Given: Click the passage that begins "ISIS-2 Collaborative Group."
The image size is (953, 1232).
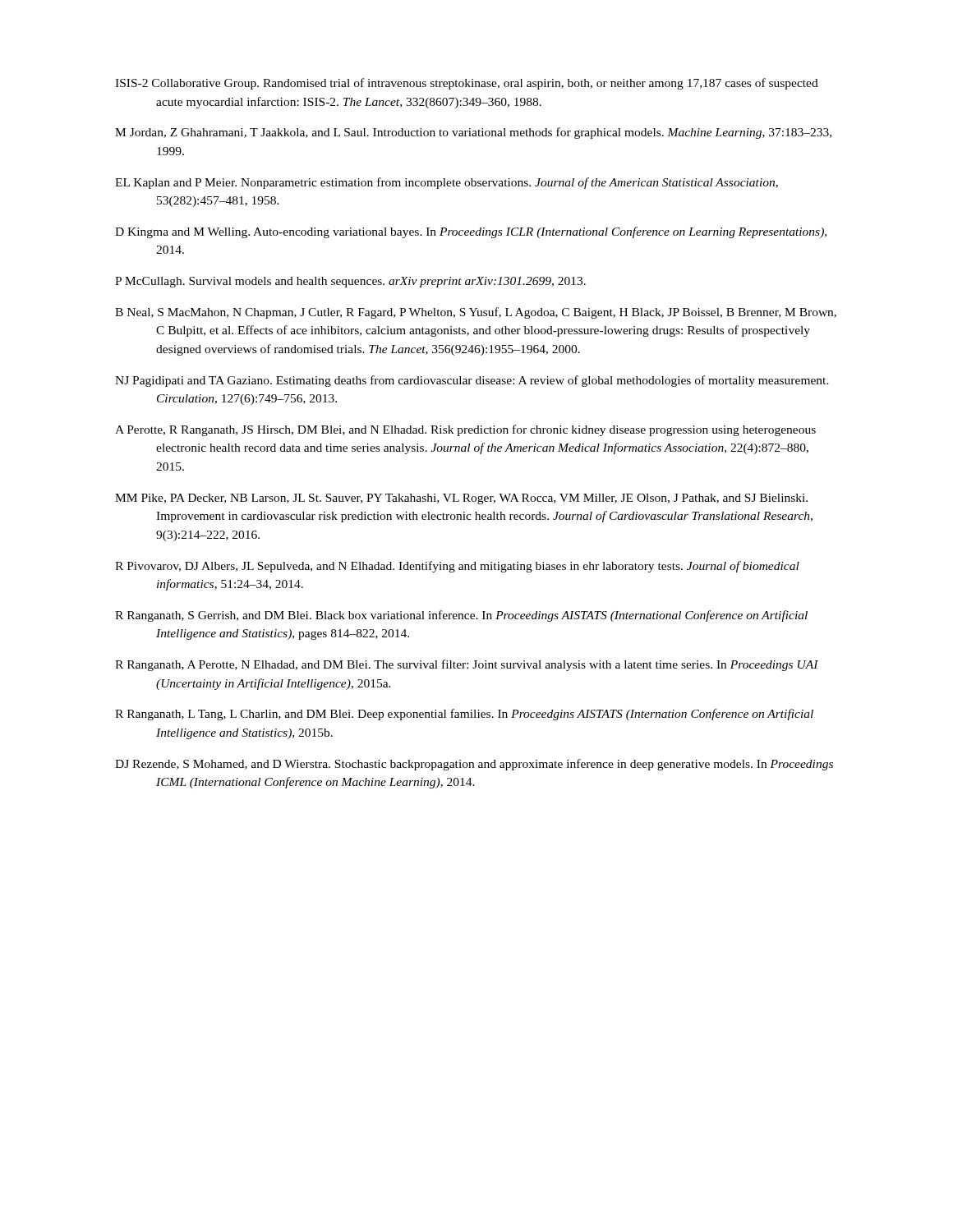Looking at the screenshot, I should pos(467,92).
